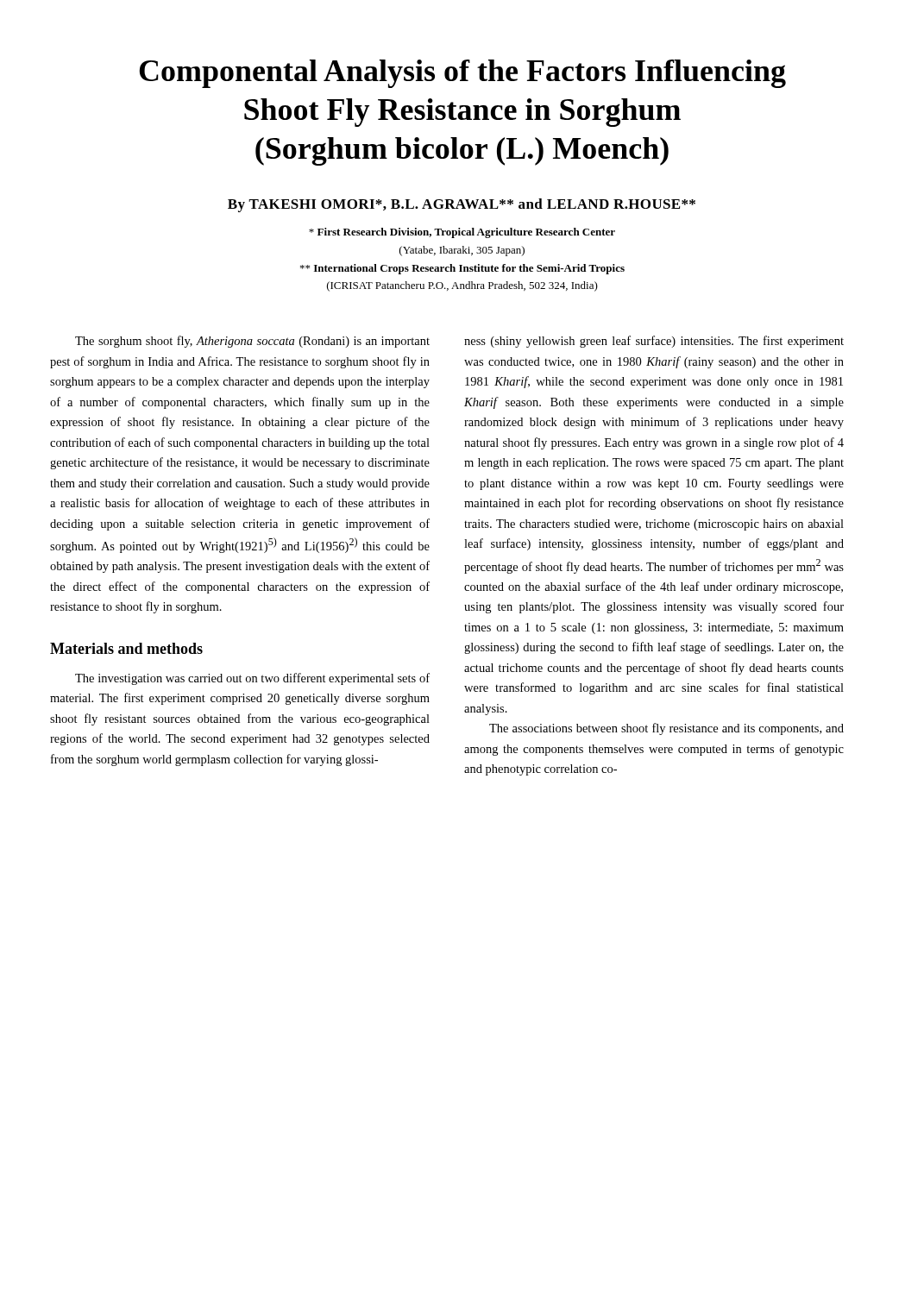The image size is (924, 1294).
Task: Point to "Materials and methods"
Action: click(x=126, y=649)
